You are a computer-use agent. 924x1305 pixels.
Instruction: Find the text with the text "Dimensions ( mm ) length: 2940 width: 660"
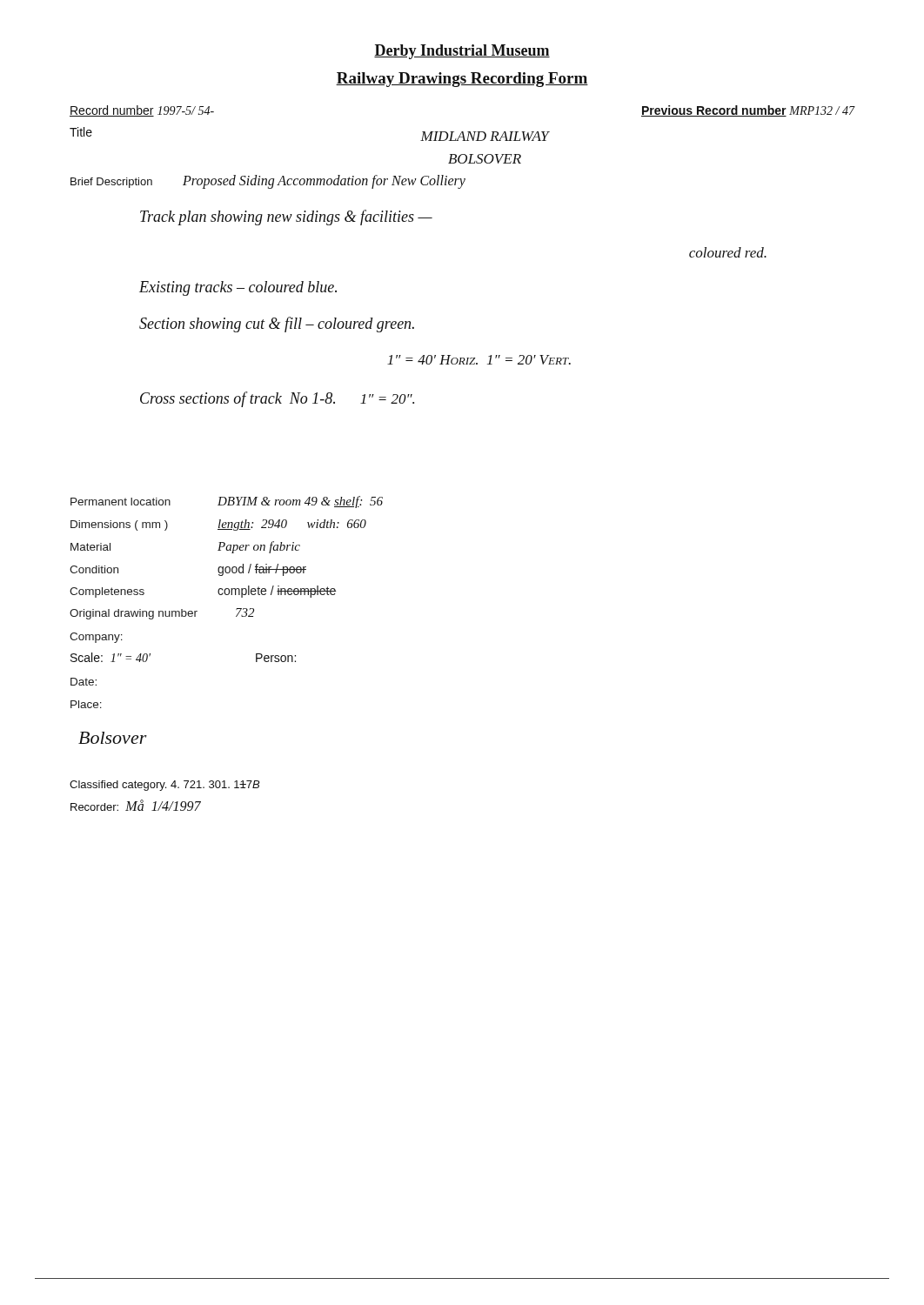(218, 524)
